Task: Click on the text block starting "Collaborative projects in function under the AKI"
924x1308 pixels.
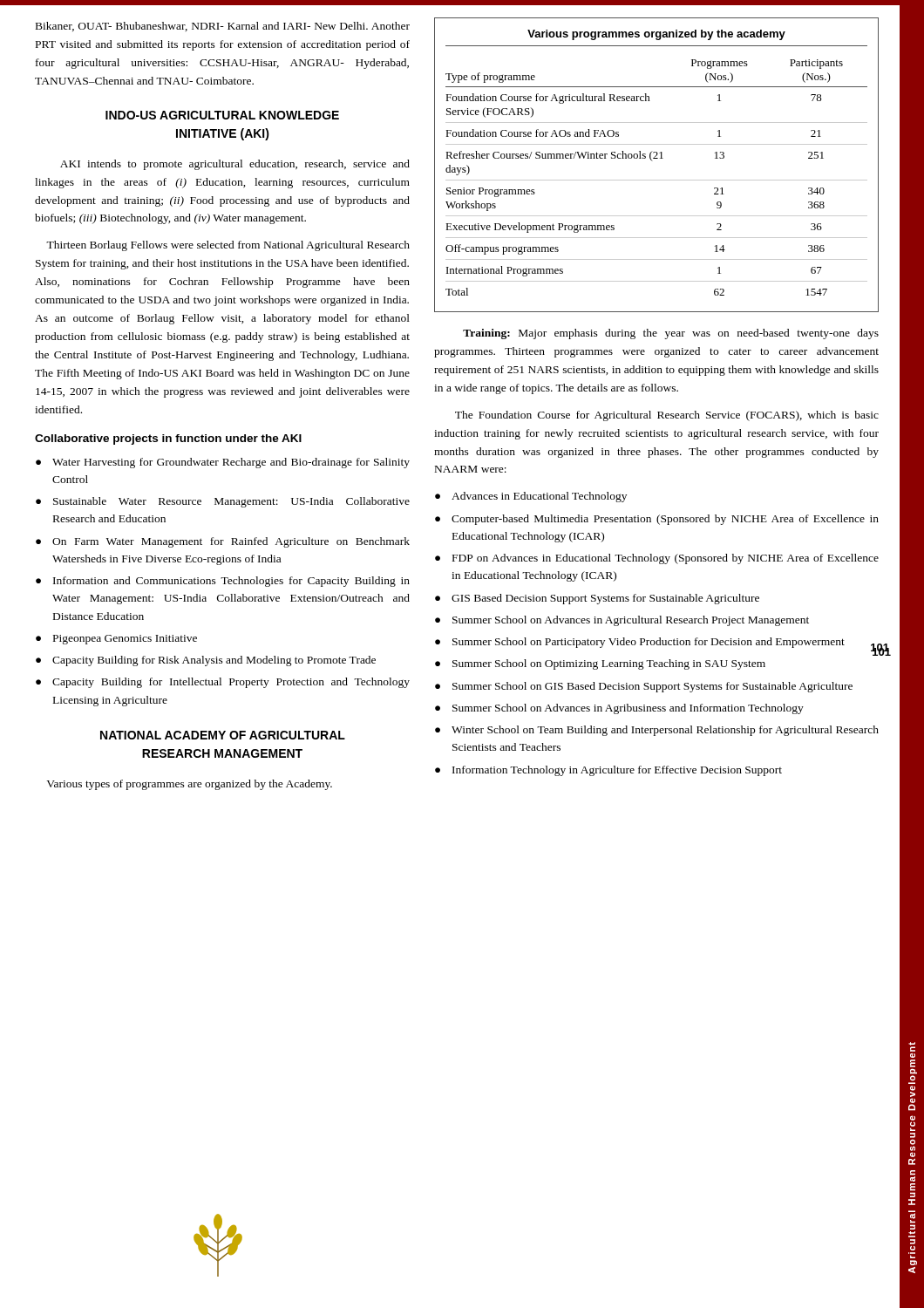Action: 168,438
